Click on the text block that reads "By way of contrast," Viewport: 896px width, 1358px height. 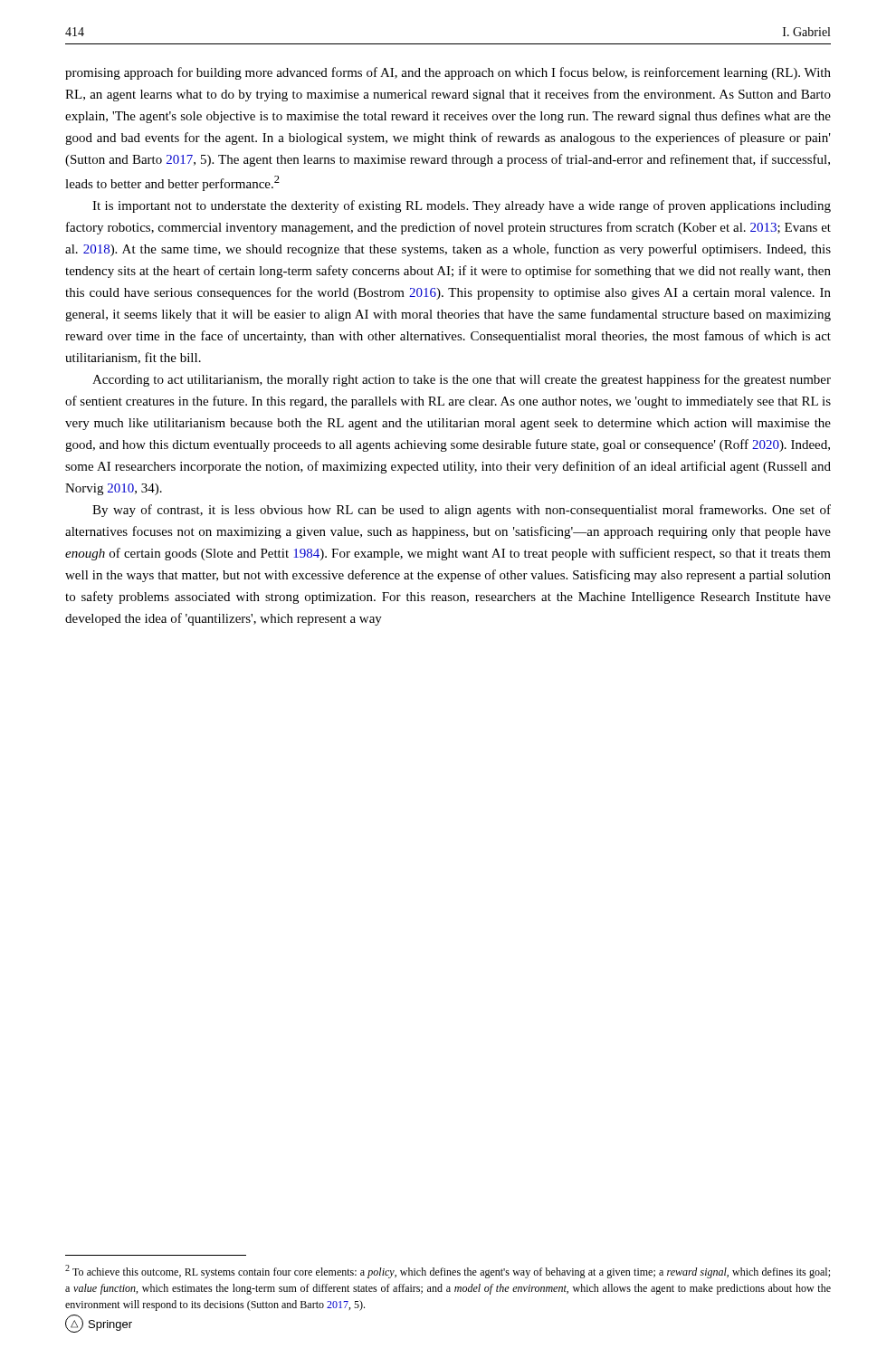coord(448,564)
